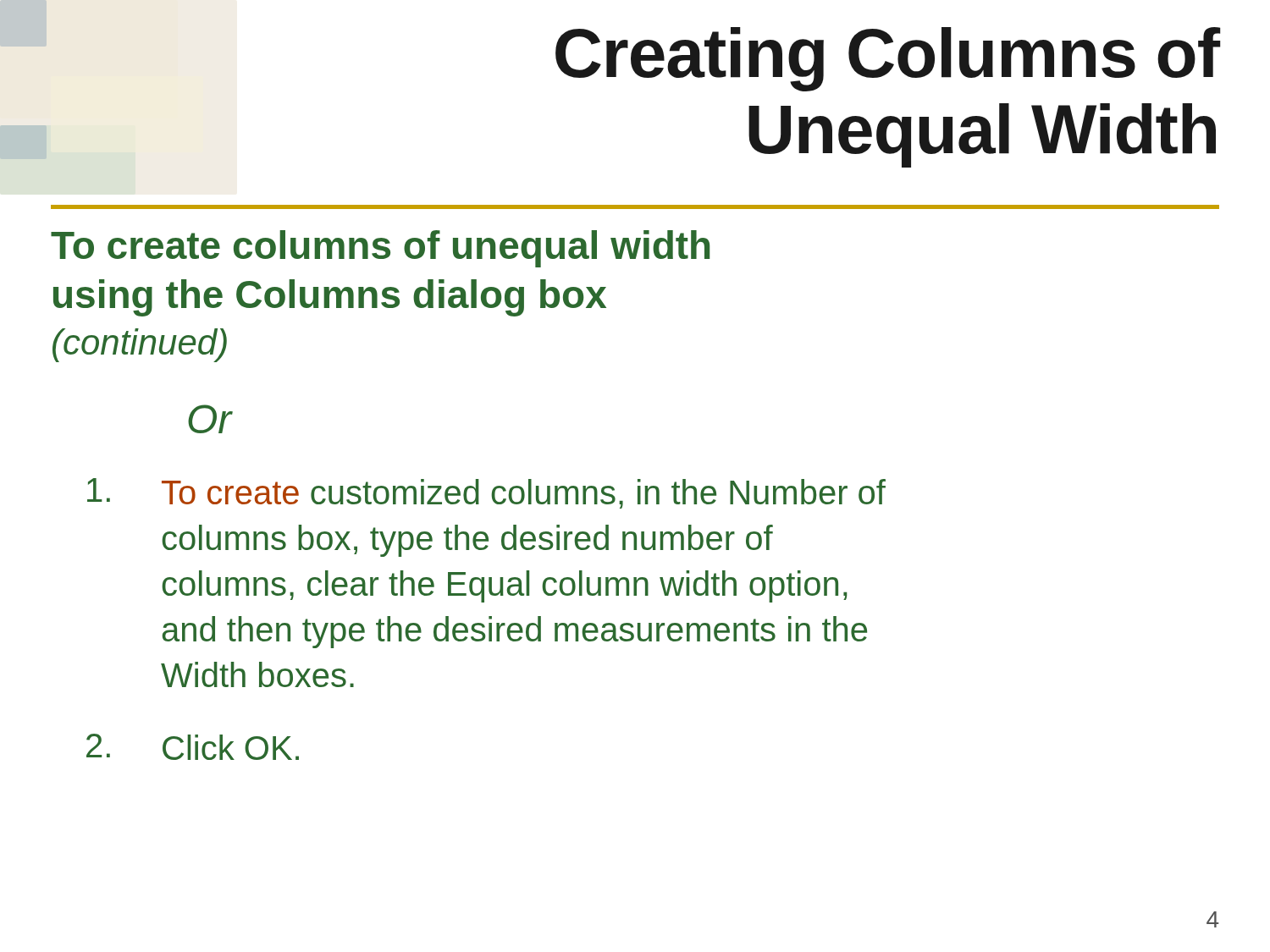Point to "2. Click OK."
1270x952 pixels.
point(193,748)
